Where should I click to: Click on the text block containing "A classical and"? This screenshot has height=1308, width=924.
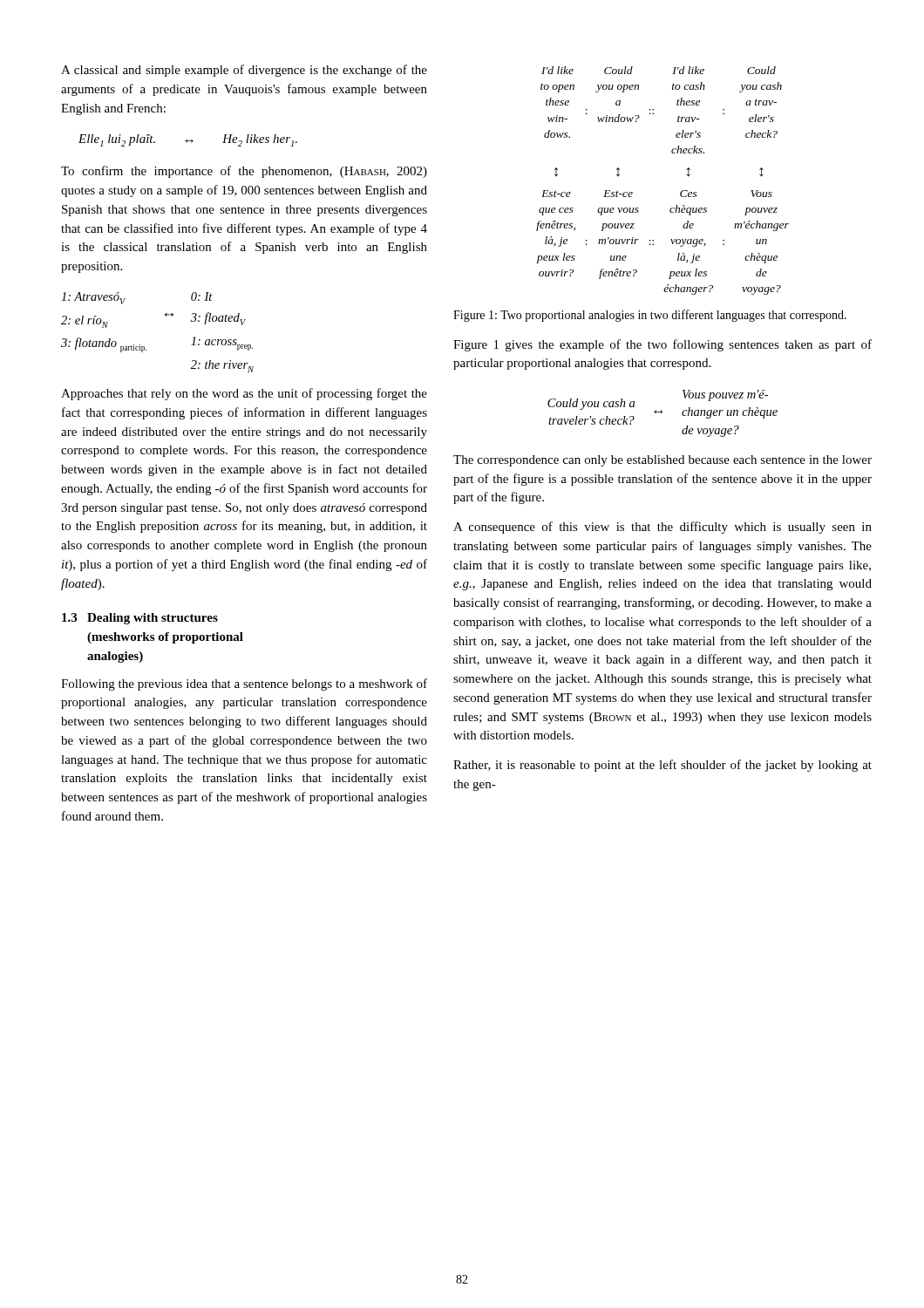244,89
